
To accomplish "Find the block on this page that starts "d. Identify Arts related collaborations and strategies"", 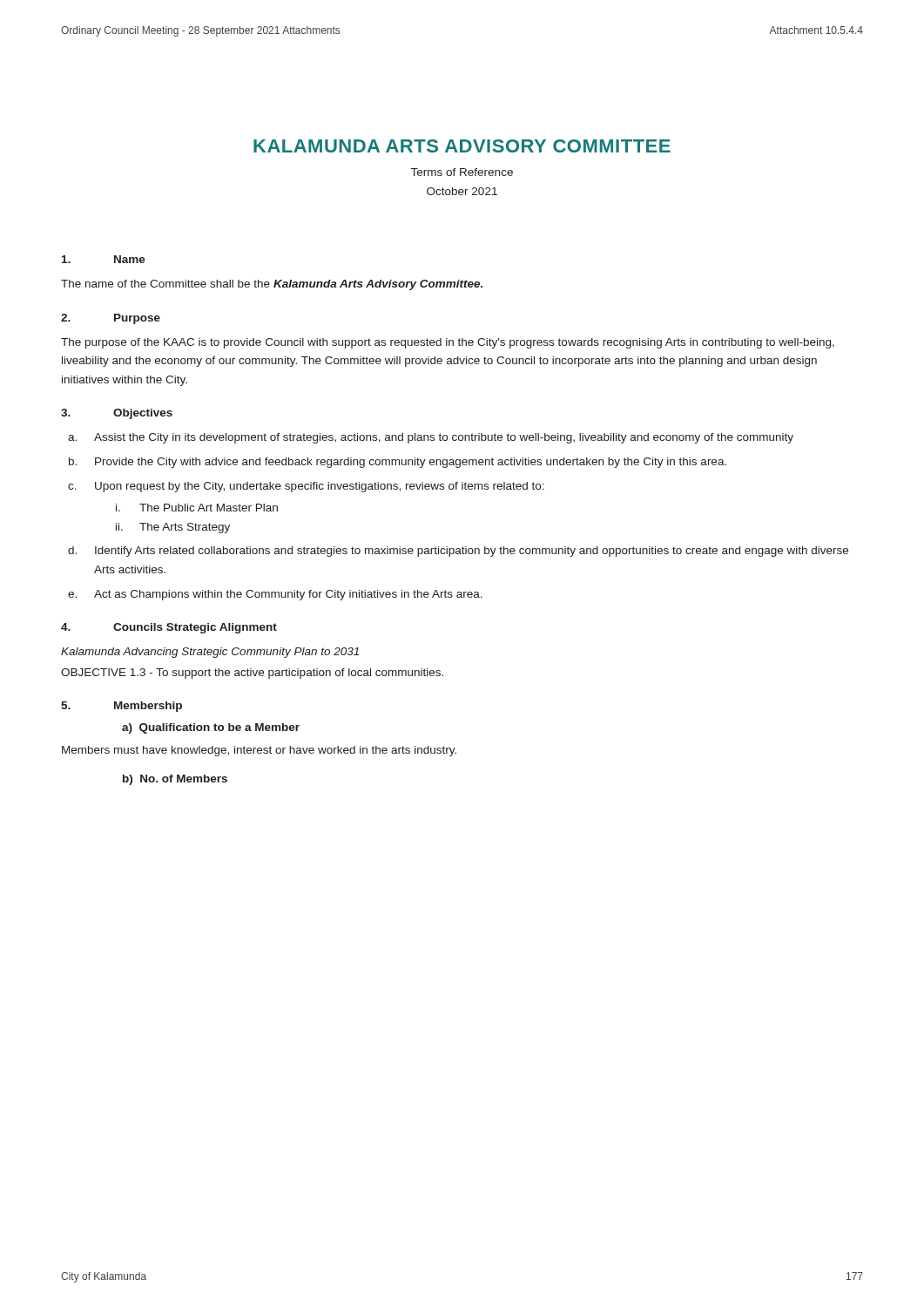I will pyautogui.click(x=462, y=560).
